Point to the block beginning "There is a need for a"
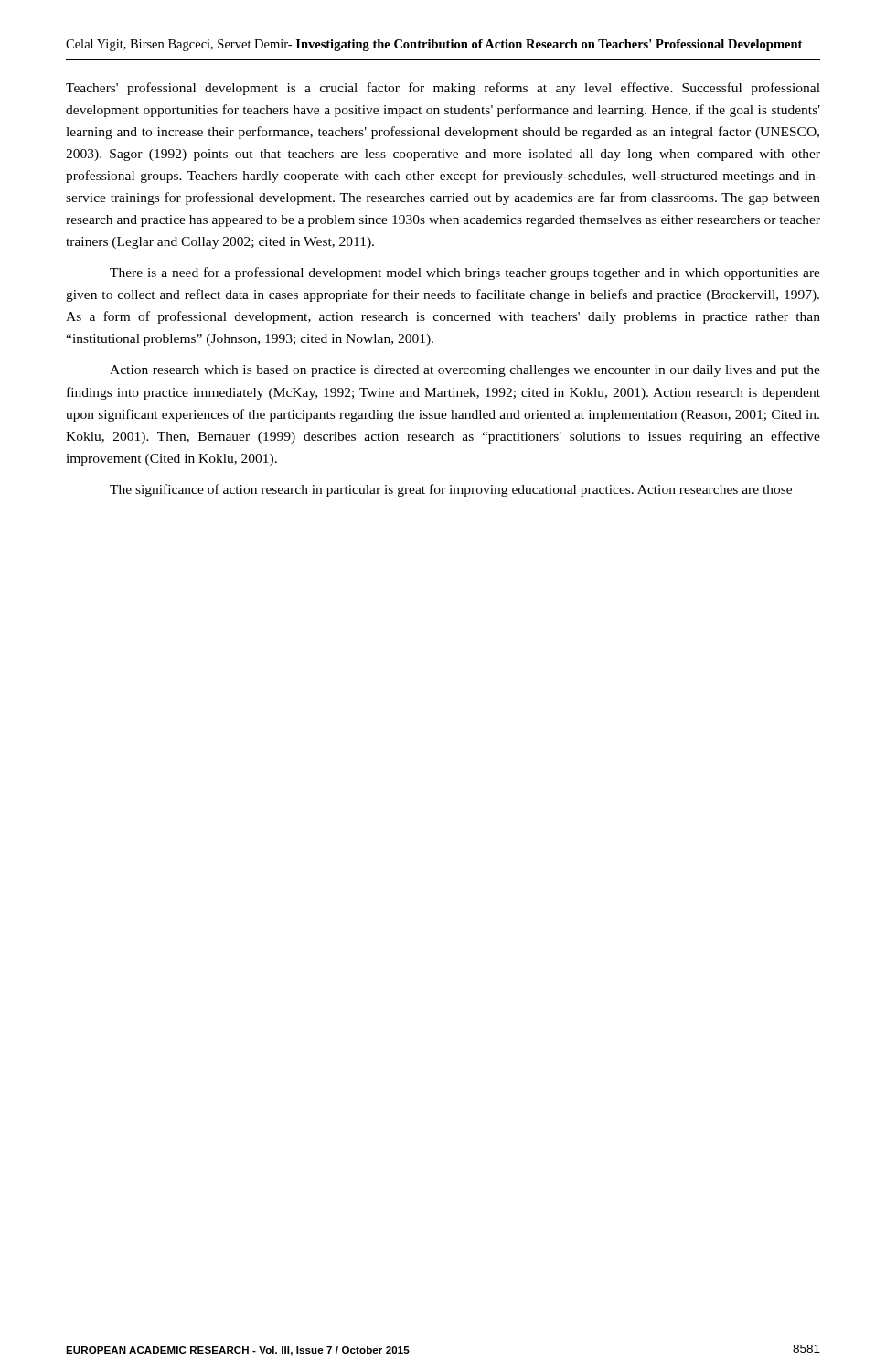The width and height of the screenshot is (886, 1372). click(x=443, y=306)
